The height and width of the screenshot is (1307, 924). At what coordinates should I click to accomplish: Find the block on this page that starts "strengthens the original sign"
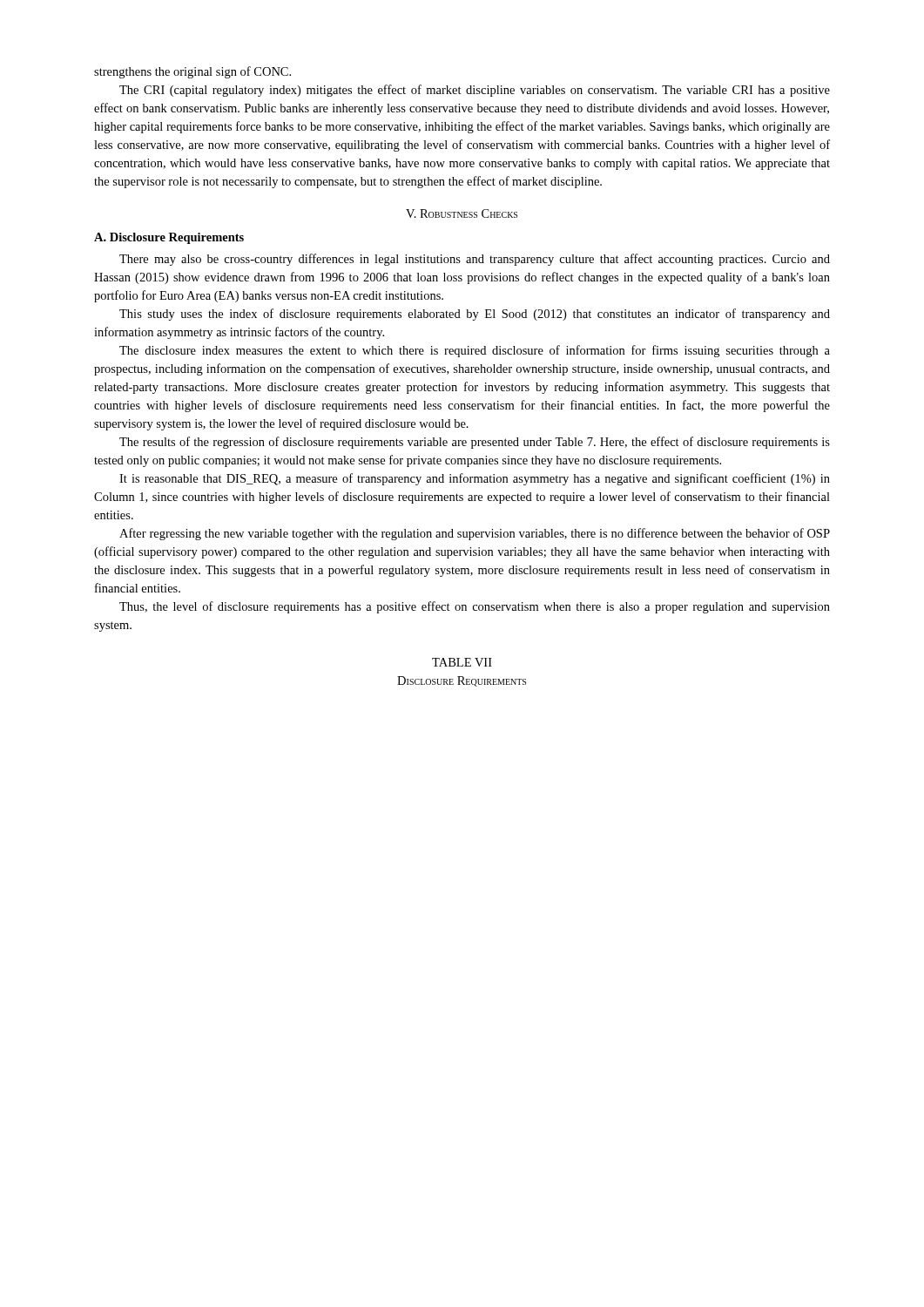point(462,127)
